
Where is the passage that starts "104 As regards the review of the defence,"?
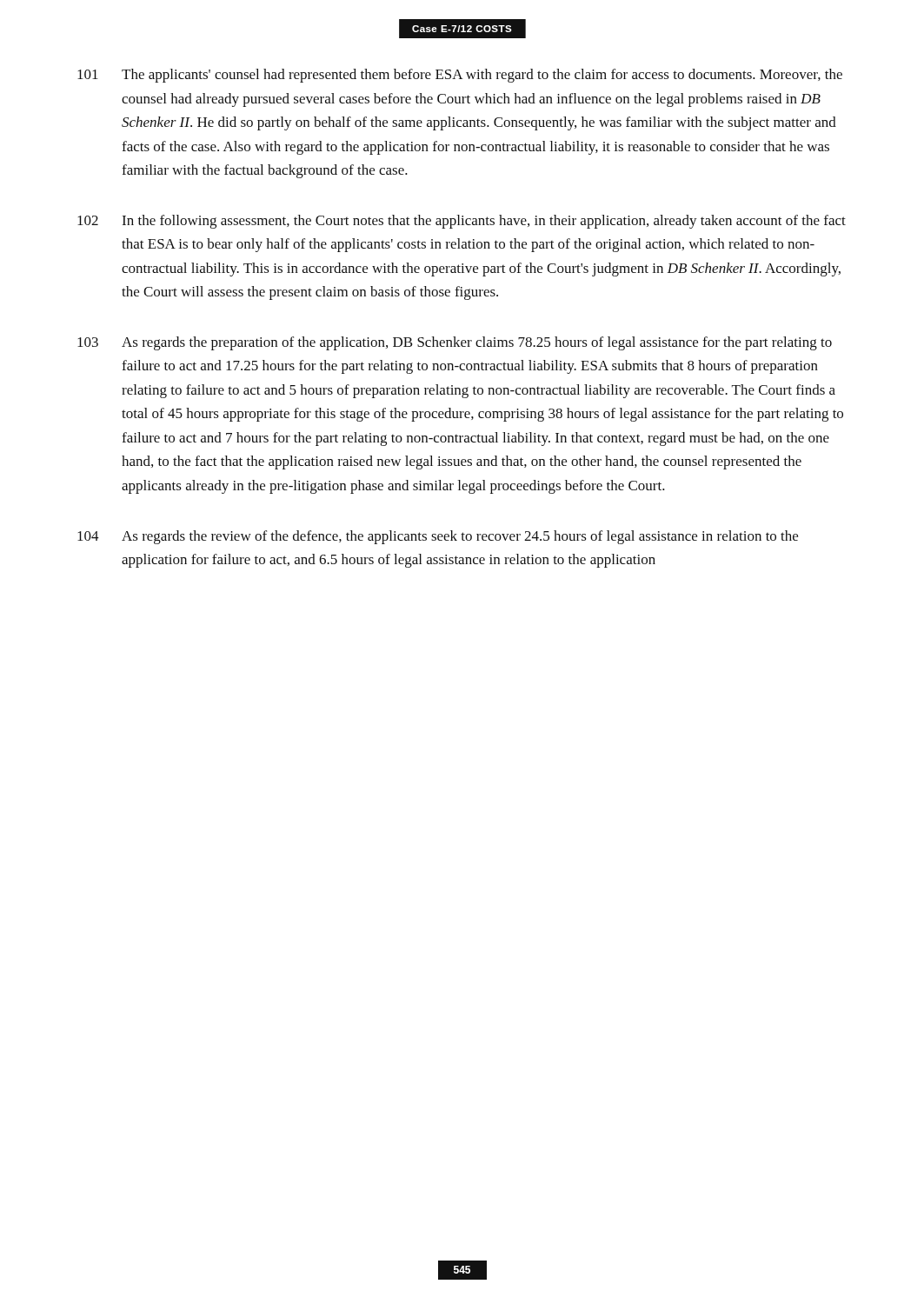(x=462, y=548)
